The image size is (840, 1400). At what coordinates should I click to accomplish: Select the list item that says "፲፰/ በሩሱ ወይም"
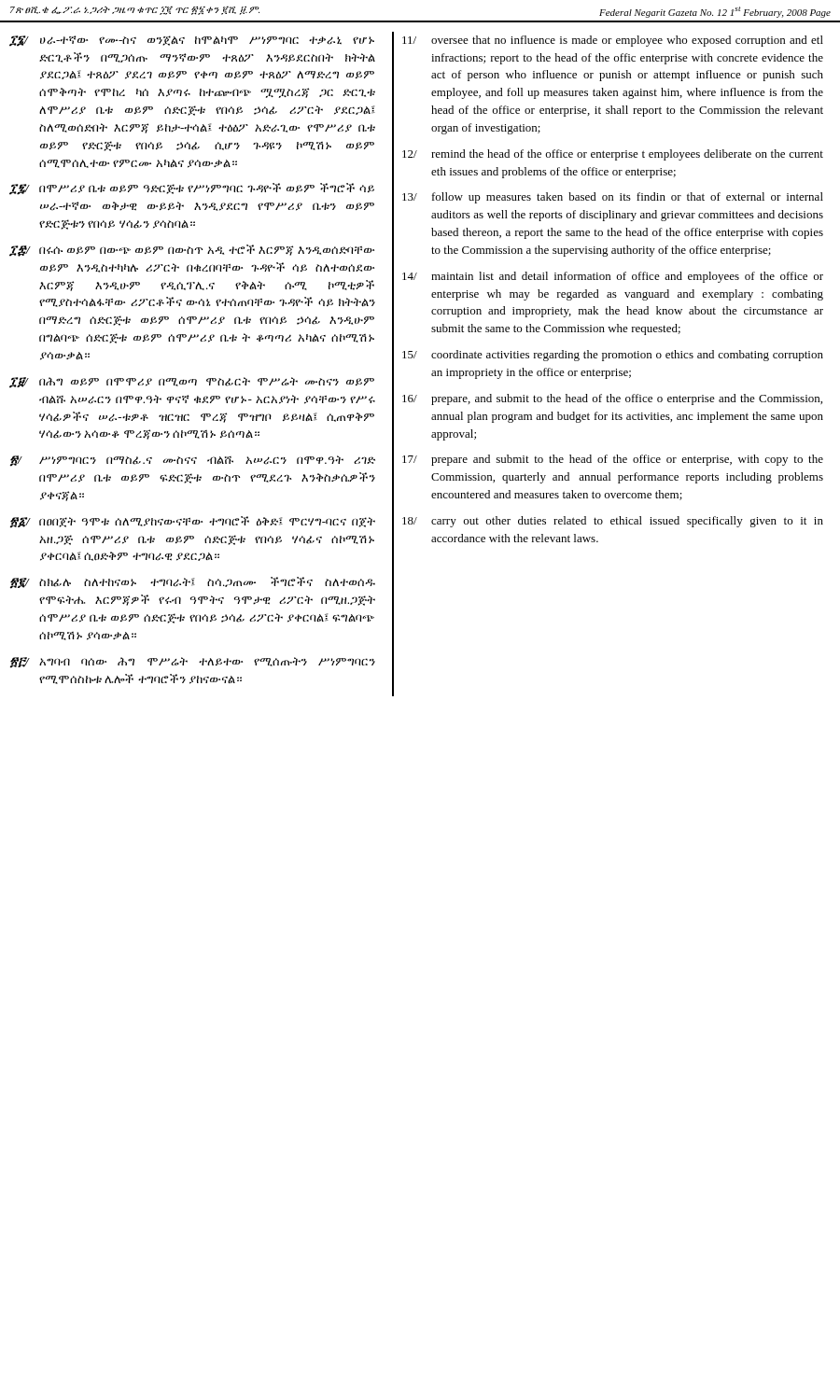pyautogui.click(x=192, y=303)
